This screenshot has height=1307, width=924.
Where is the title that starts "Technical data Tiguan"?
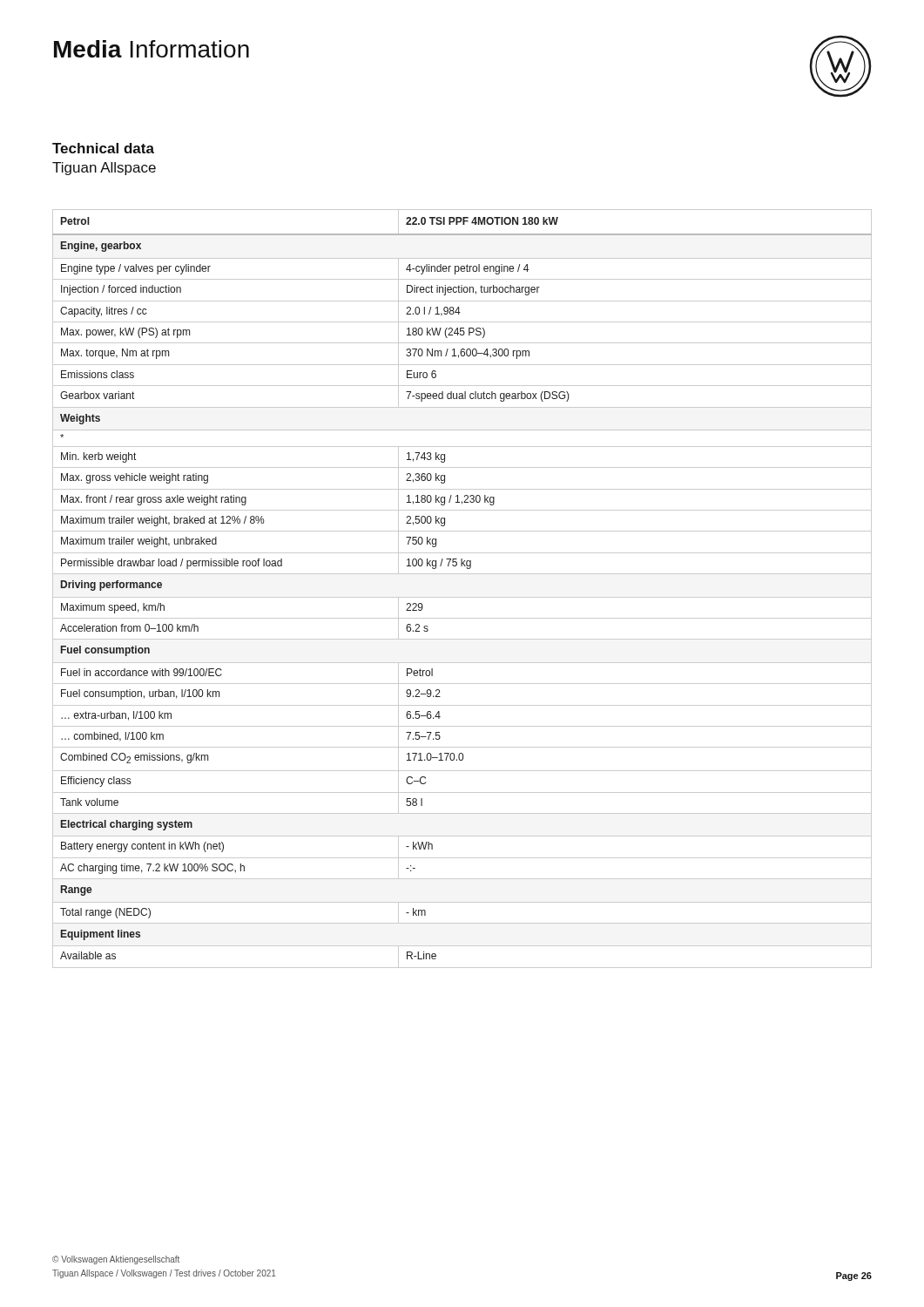click(104, 159)
